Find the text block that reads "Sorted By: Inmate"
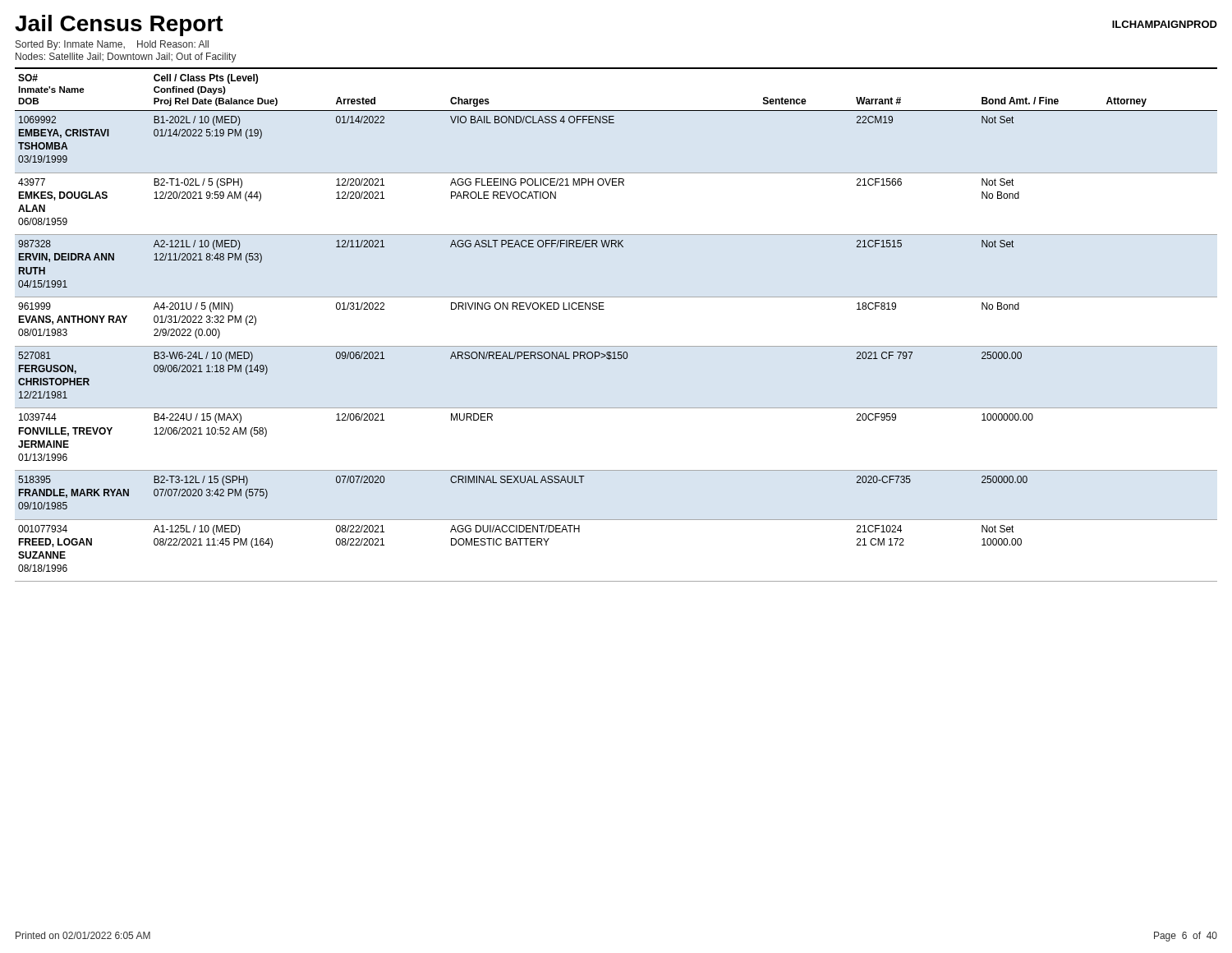The width and height of the screenshot is (1232, 953). pos(112,44)
